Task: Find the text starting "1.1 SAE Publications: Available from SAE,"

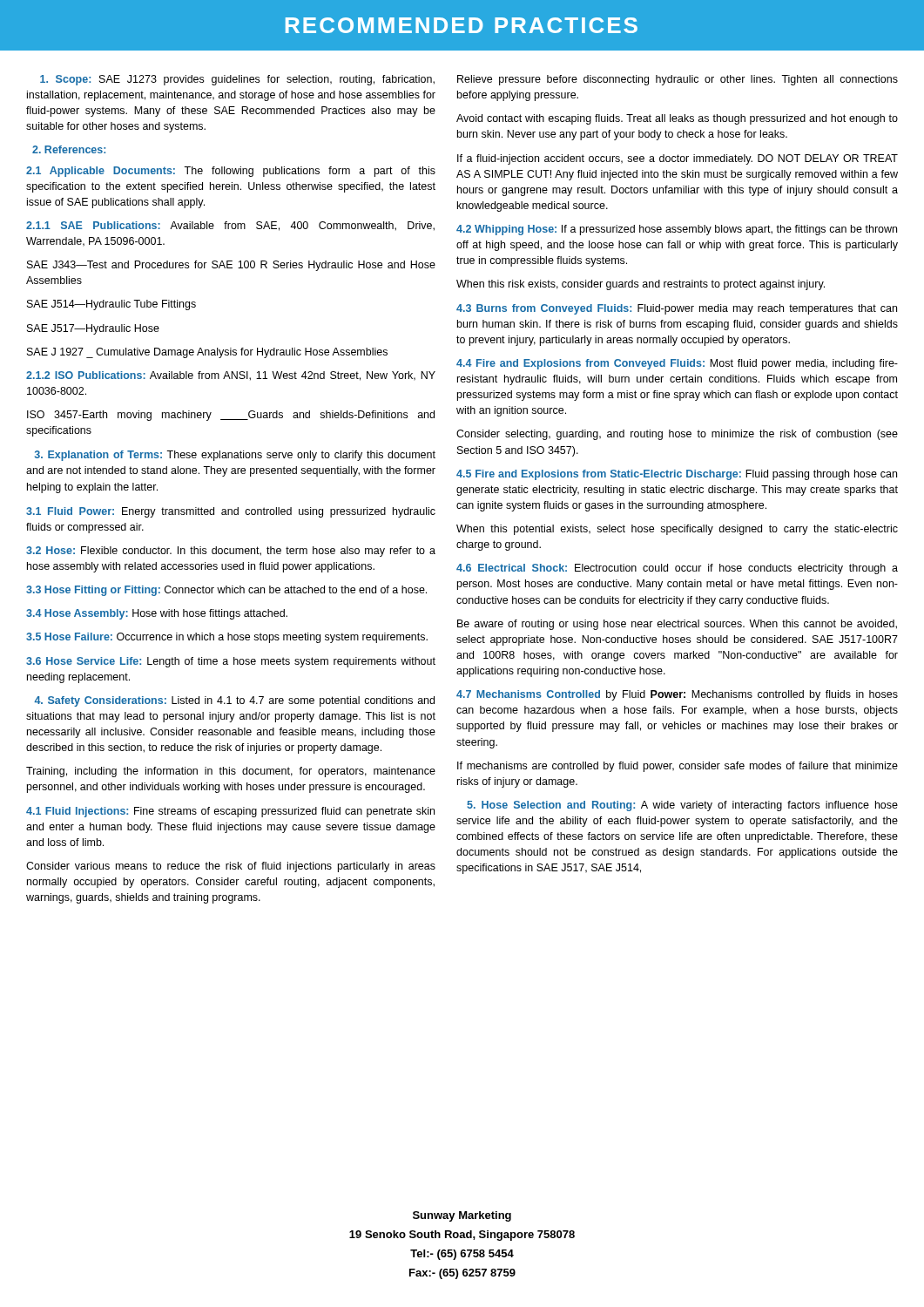Action: (x=231, y=233)
